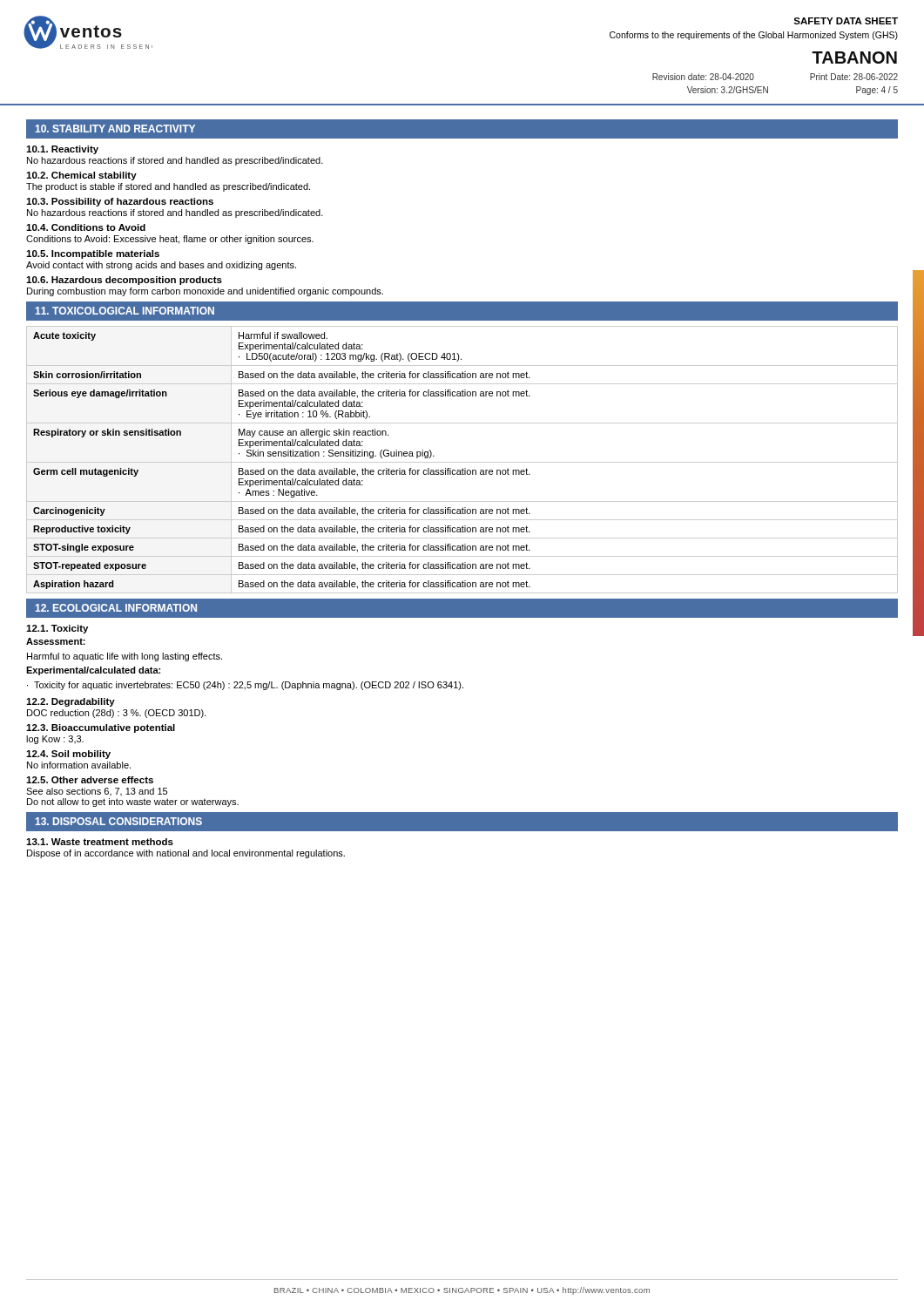Locate the text "10.1. Reactivity"
924x1307 pixels.
[x=62, y=149]
